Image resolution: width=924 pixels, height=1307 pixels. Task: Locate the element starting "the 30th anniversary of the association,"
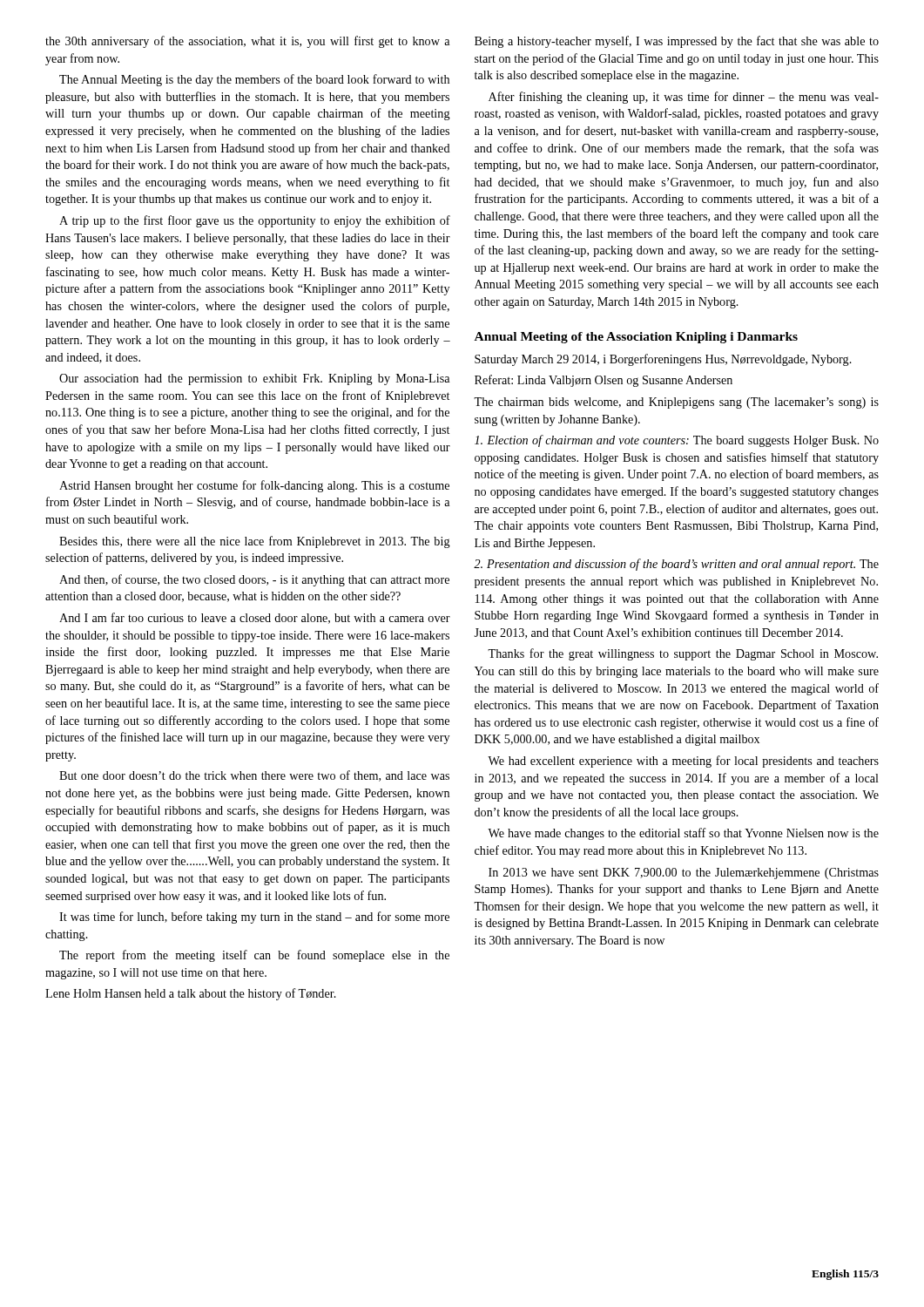coord(247,42)
